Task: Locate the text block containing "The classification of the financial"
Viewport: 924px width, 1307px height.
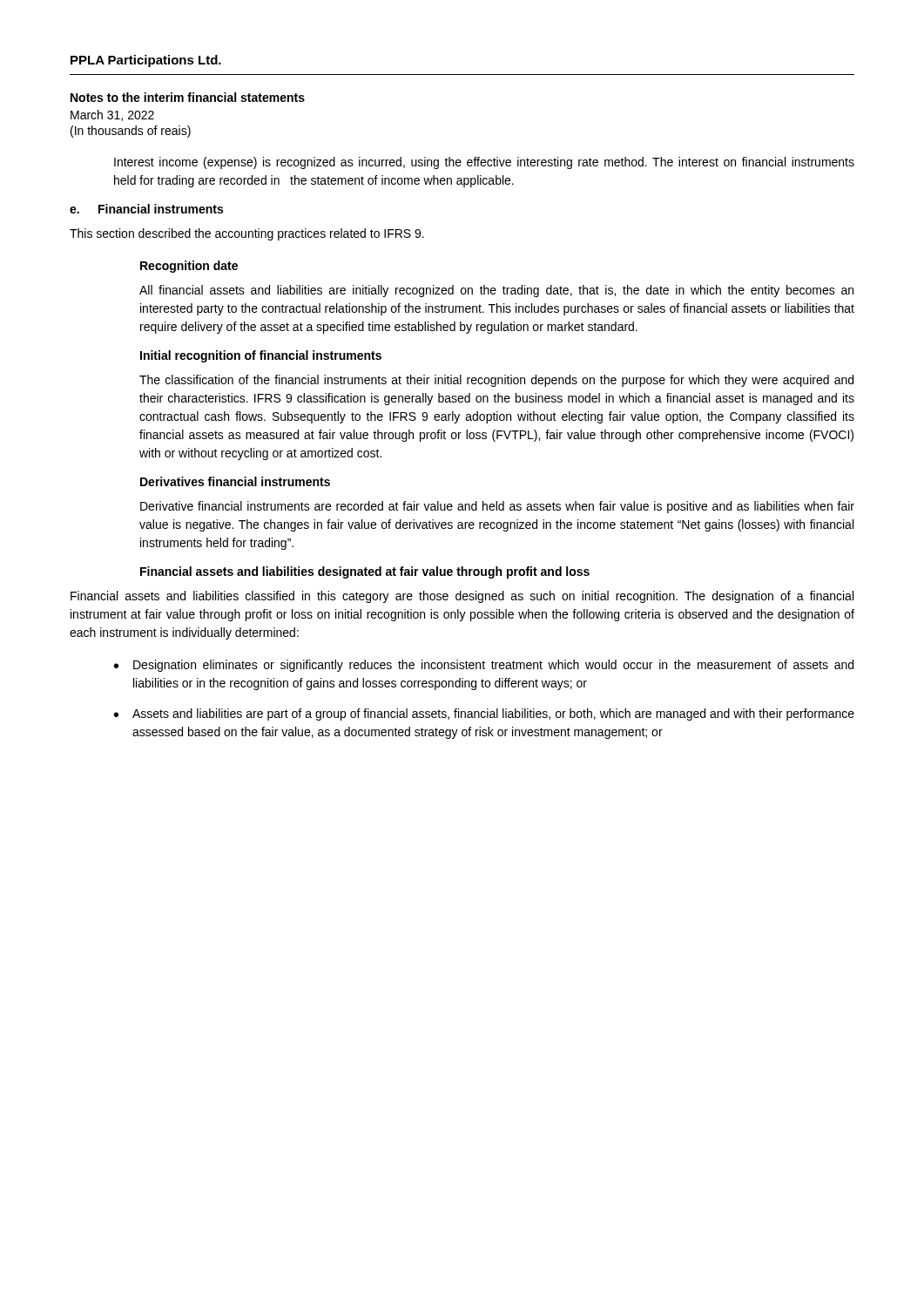Action: click(x=497, y=416)
